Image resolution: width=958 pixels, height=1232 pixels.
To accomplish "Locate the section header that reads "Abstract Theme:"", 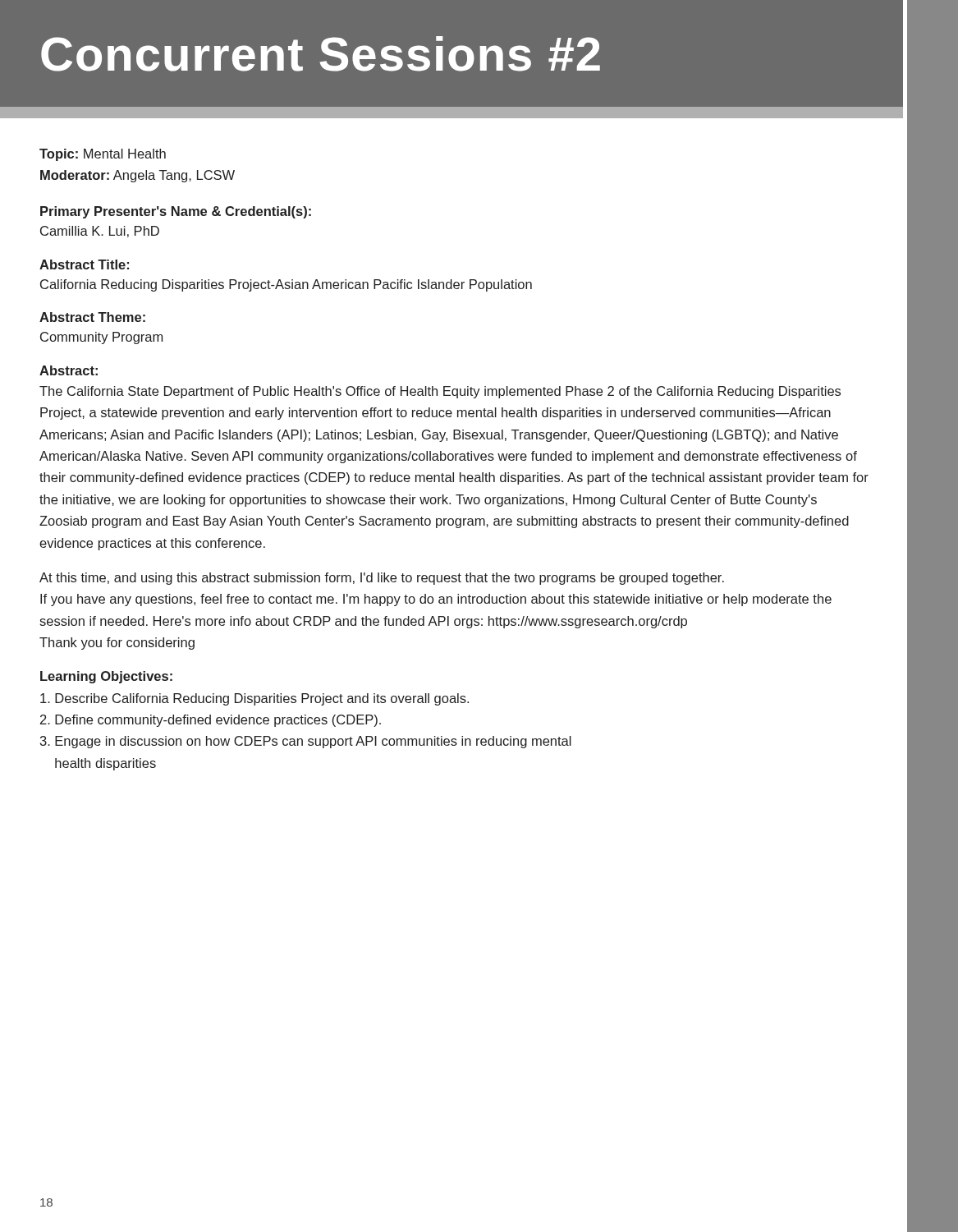I will coord(93,317).
